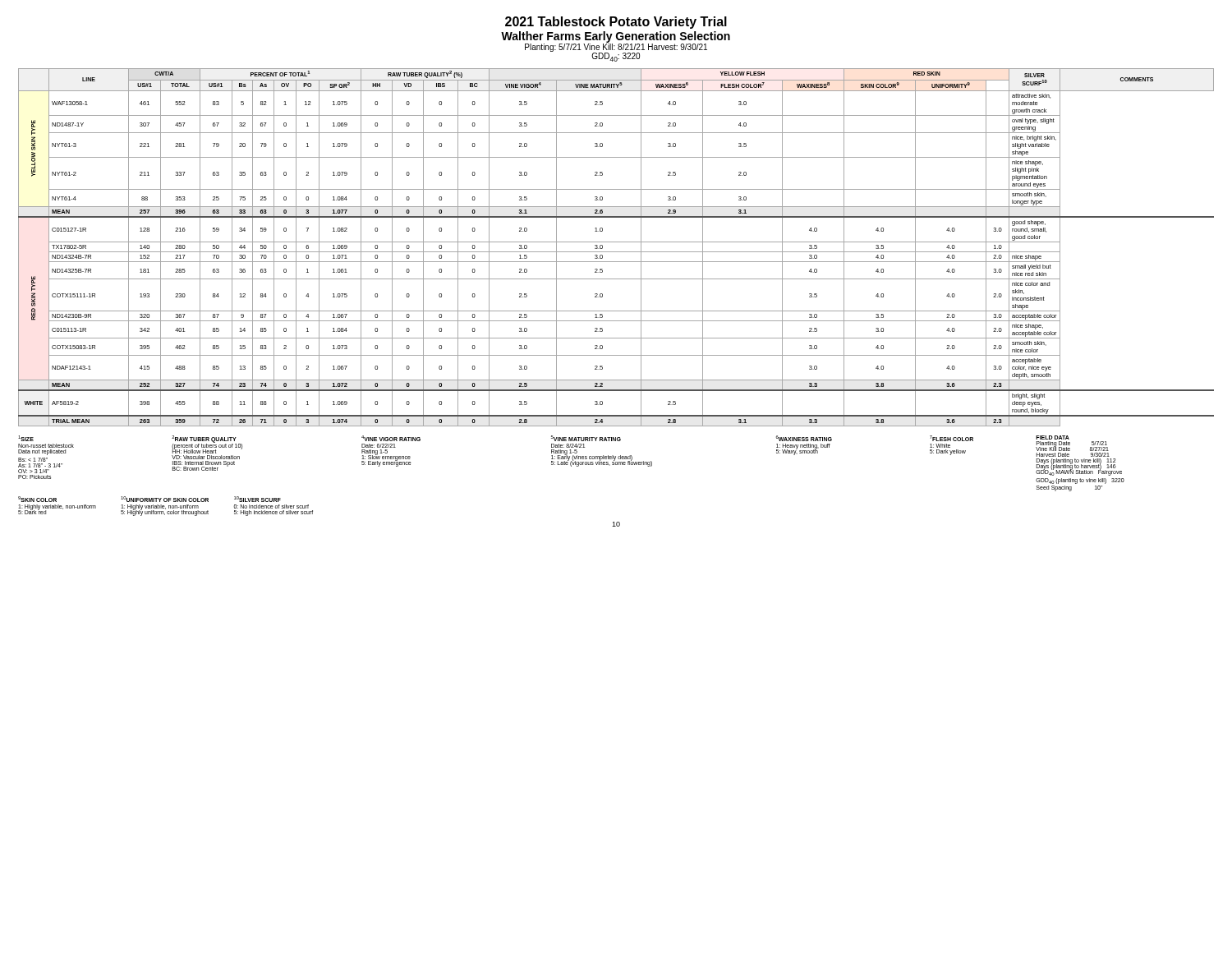Find the element starting "FIELD DATA Planting"
The image size is (1232, 953).
(x=1125, y=463)
